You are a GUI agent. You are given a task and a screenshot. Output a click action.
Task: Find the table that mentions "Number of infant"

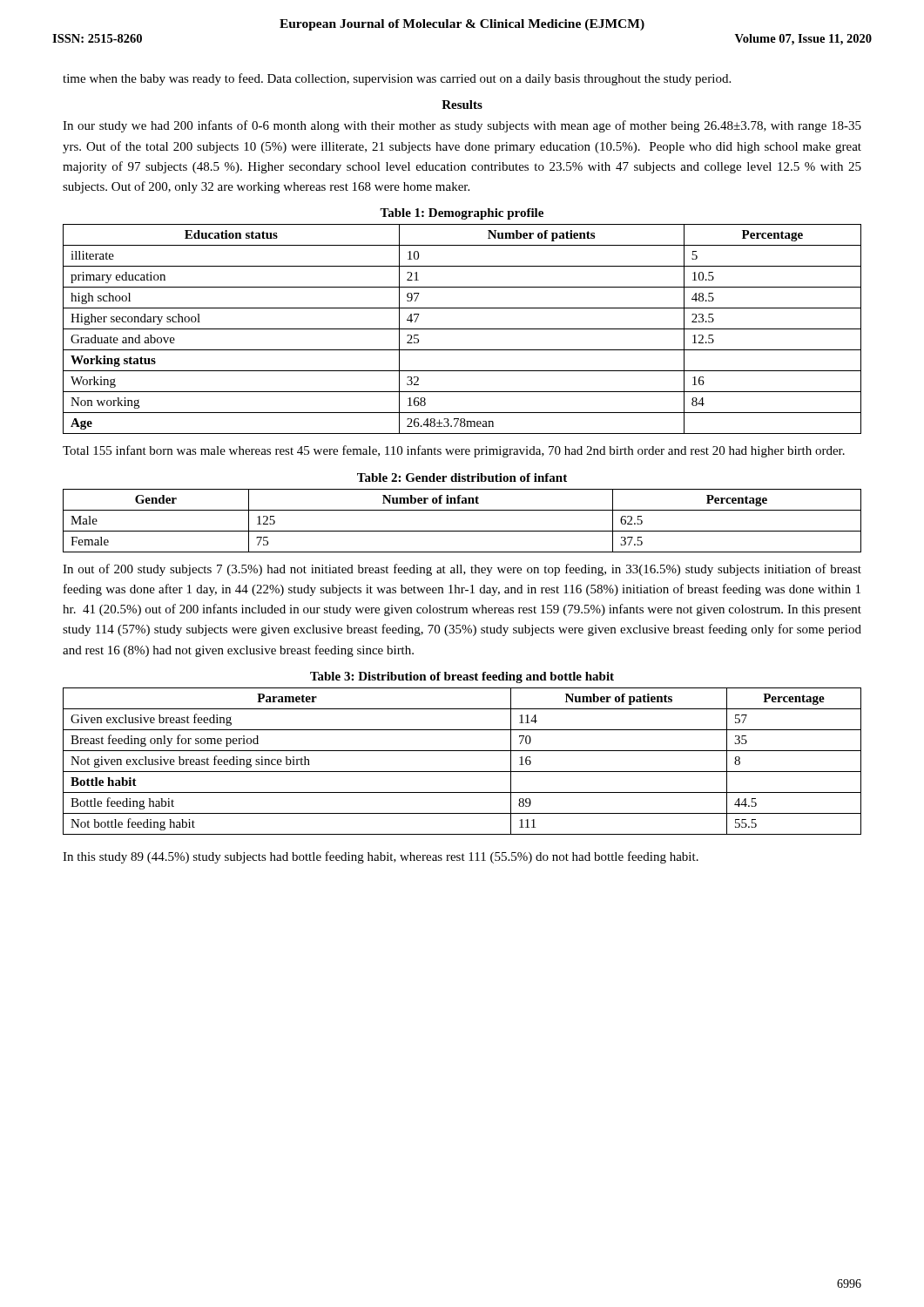tap(462, 520)
